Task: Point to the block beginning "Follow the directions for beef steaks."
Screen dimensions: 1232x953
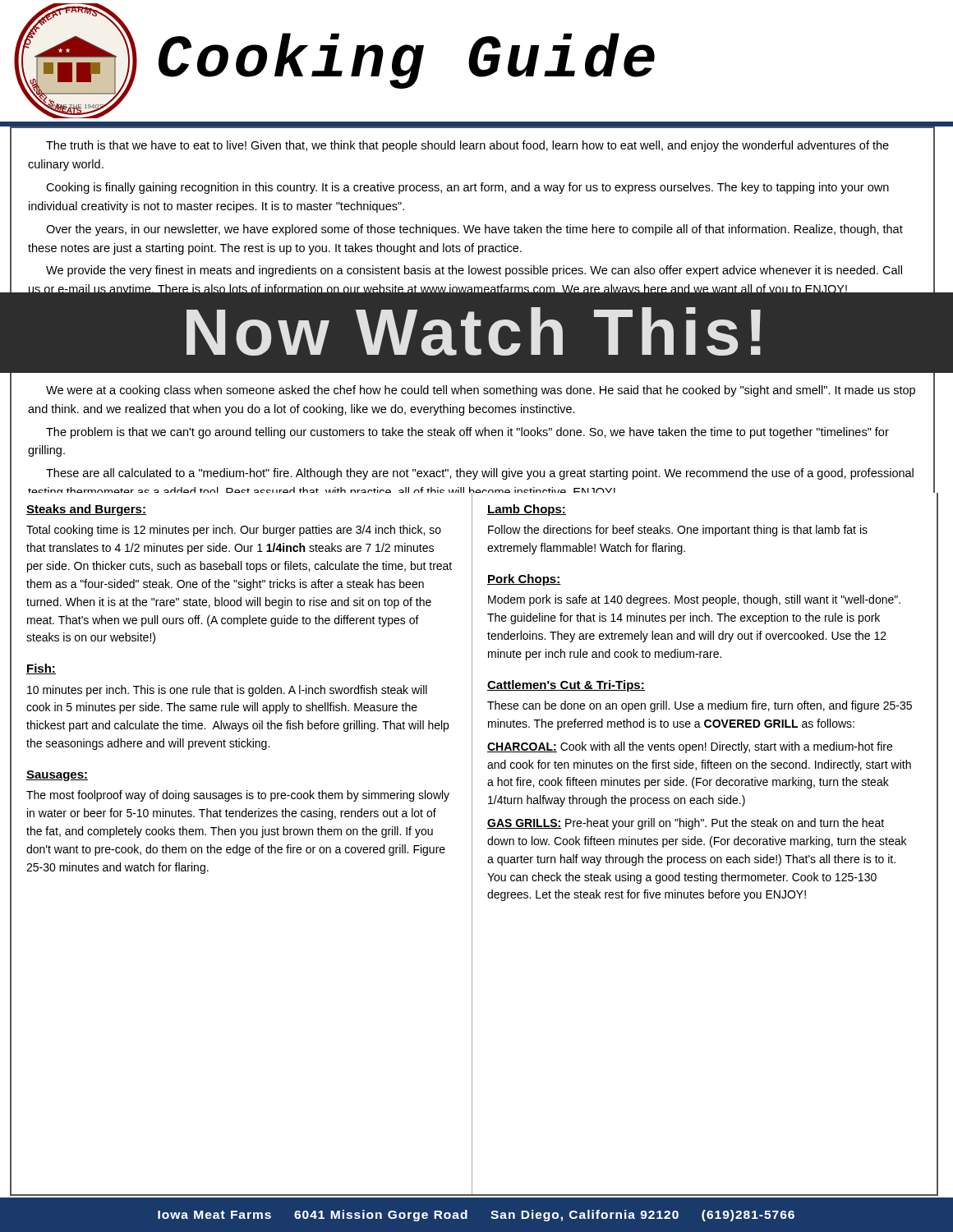Action: click(700, 540)
